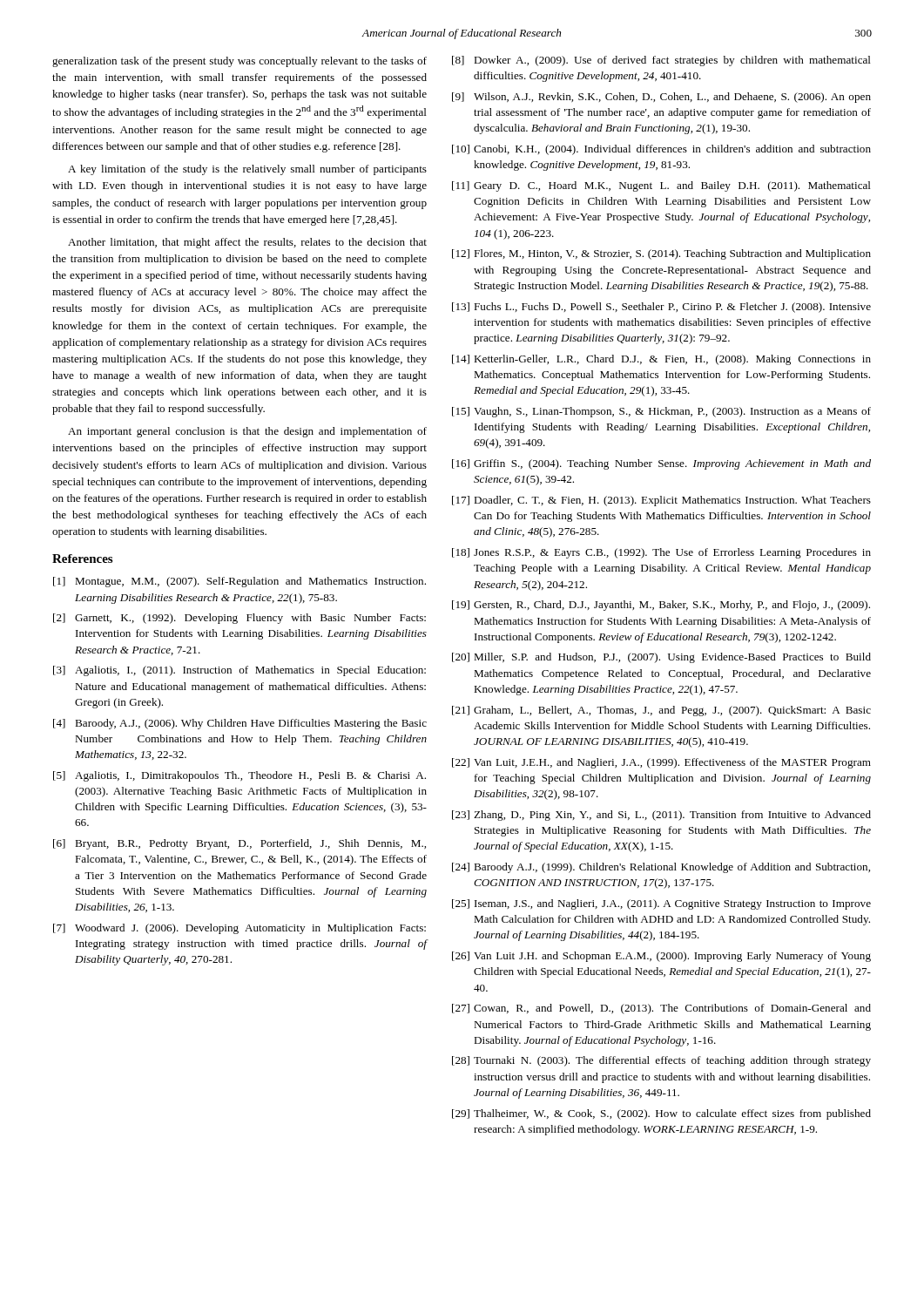This screenshot has height=1307, width=924.
Task: Locate the list item with the text "[8] Dowker A., (2009)."
Action: coord(661,68)
